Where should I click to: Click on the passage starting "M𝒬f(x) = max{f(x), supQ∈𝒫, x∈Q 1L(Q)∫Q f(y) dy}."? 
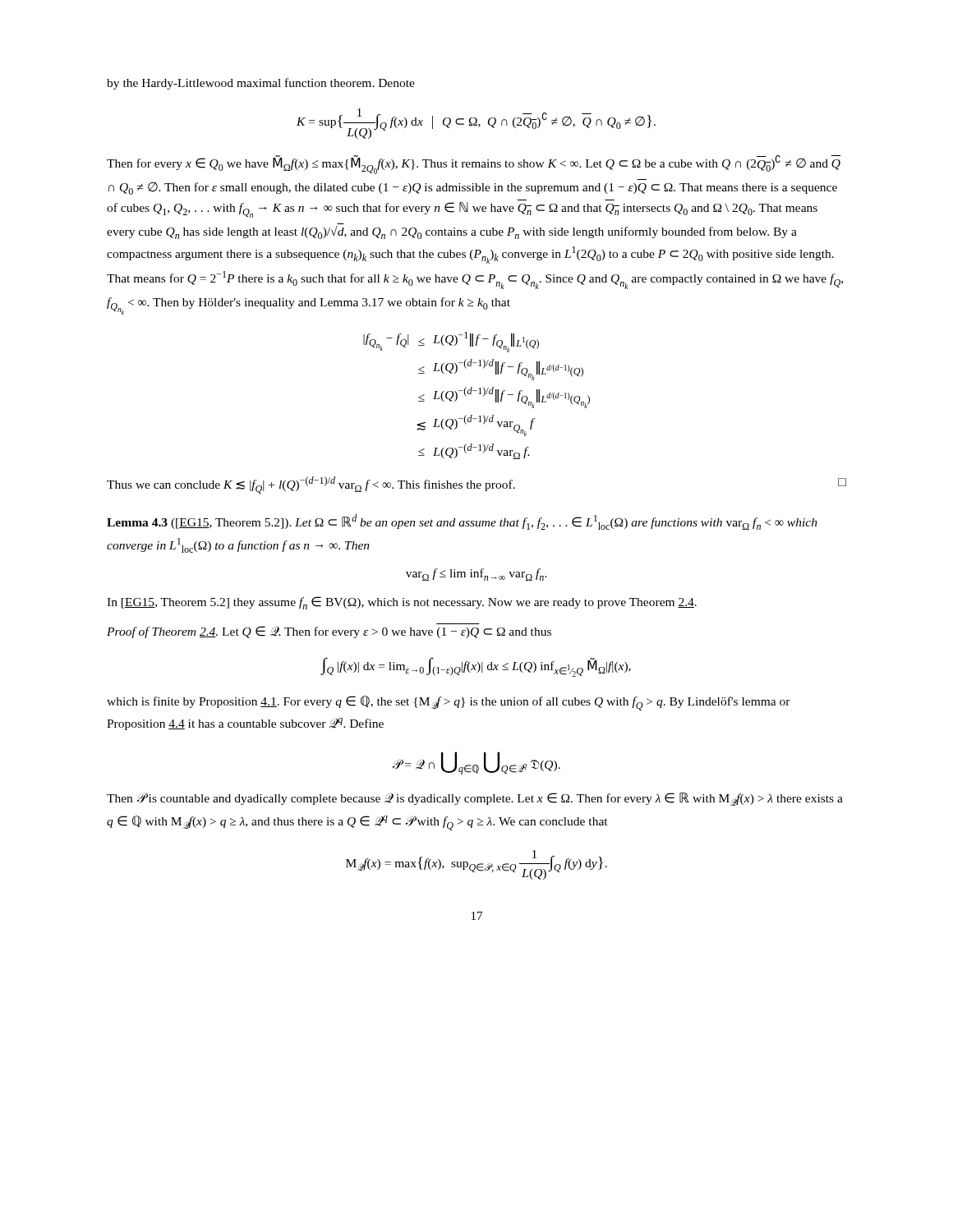click(x=476, y=864)
